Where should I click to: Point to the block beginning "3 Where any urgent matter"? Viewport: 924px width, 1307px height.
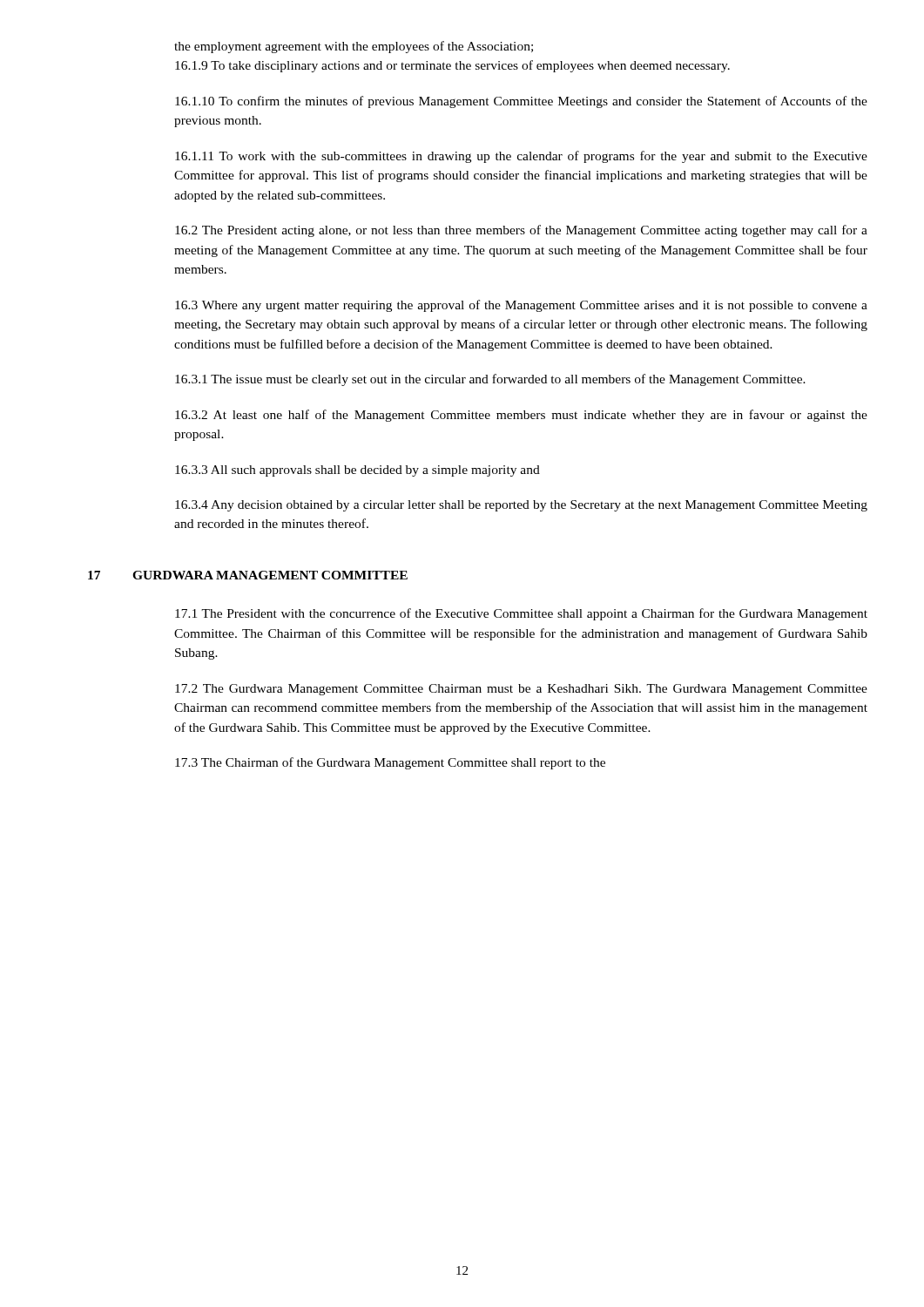pos(521,324)
